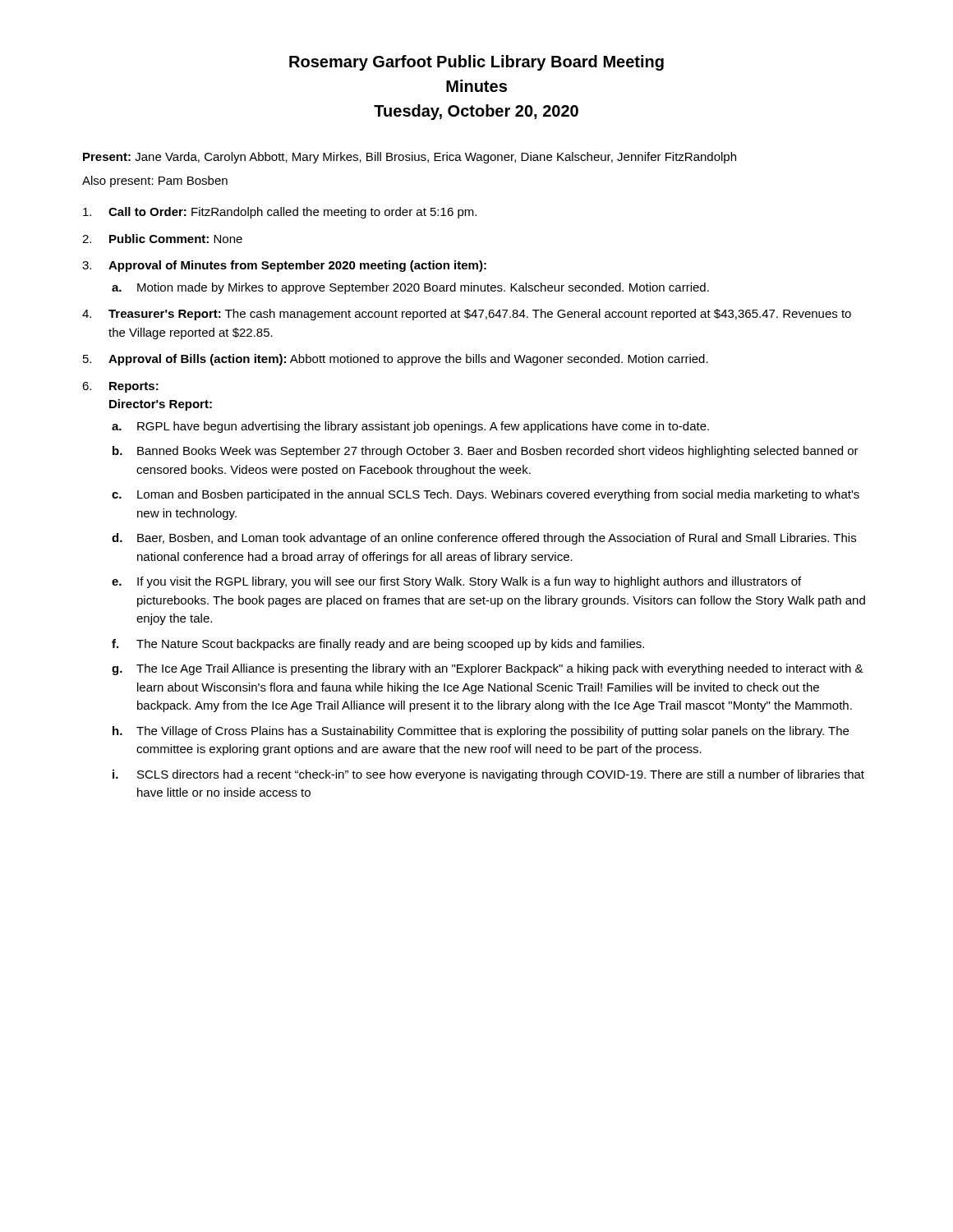The height and width of the screenshot is (1232, 953).
Task: Locate the list item containing "Approval of Bills (action item):"
Action: point(409,359)
